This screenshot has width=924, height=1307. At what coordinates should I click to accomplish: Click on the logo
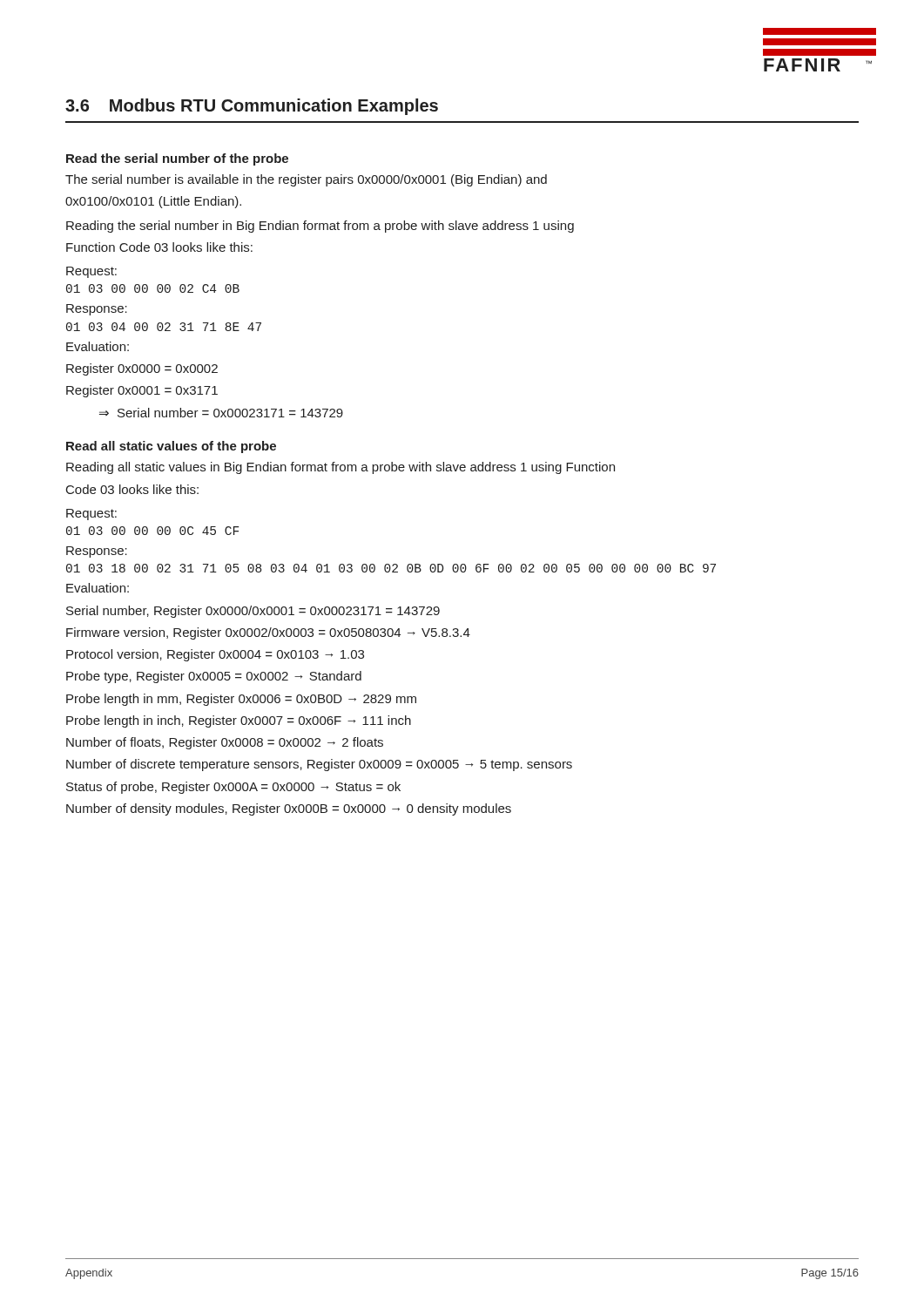(819, 54)
